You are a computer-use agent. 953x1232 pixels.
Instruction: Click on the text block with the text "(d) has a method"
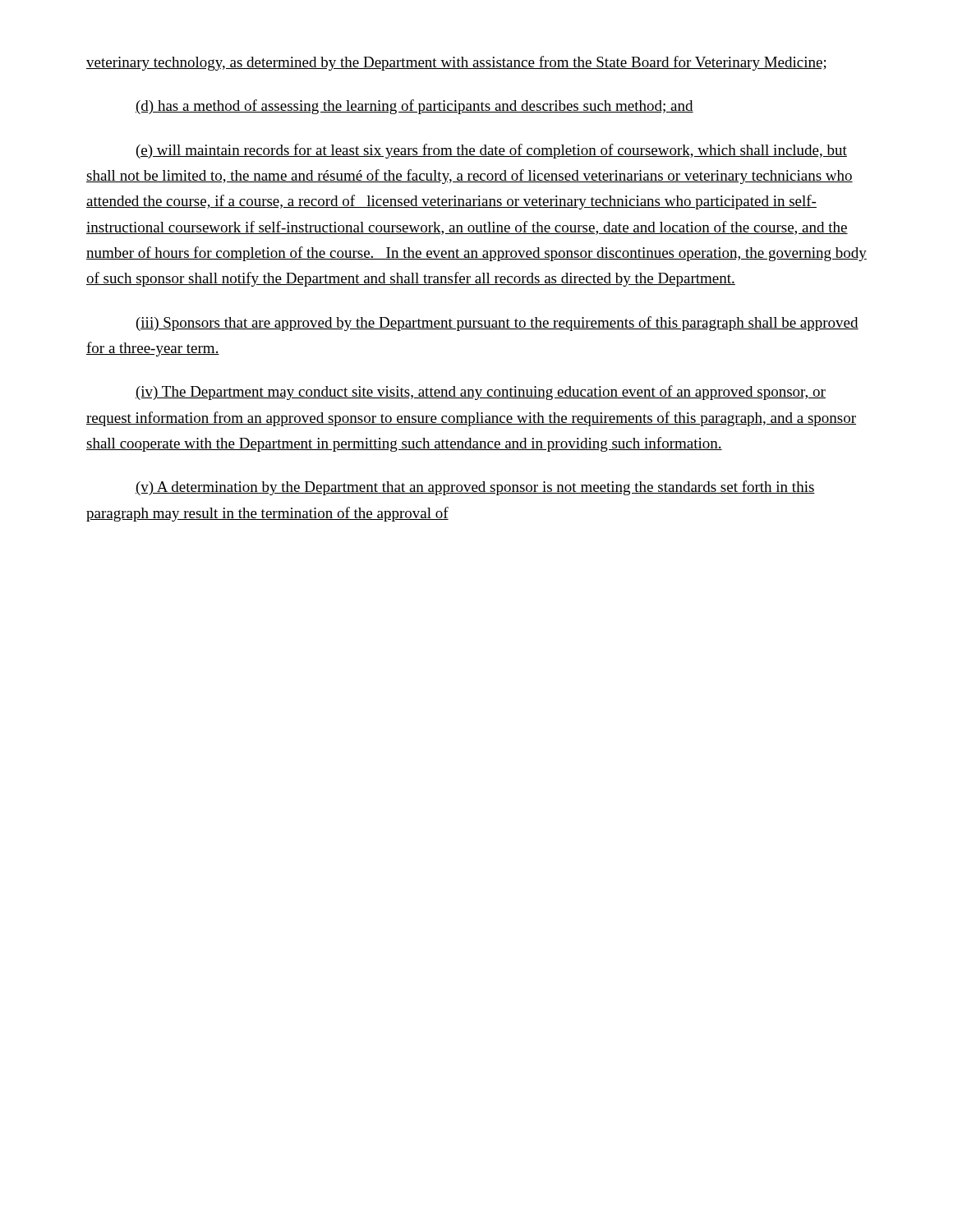[476, 106]
